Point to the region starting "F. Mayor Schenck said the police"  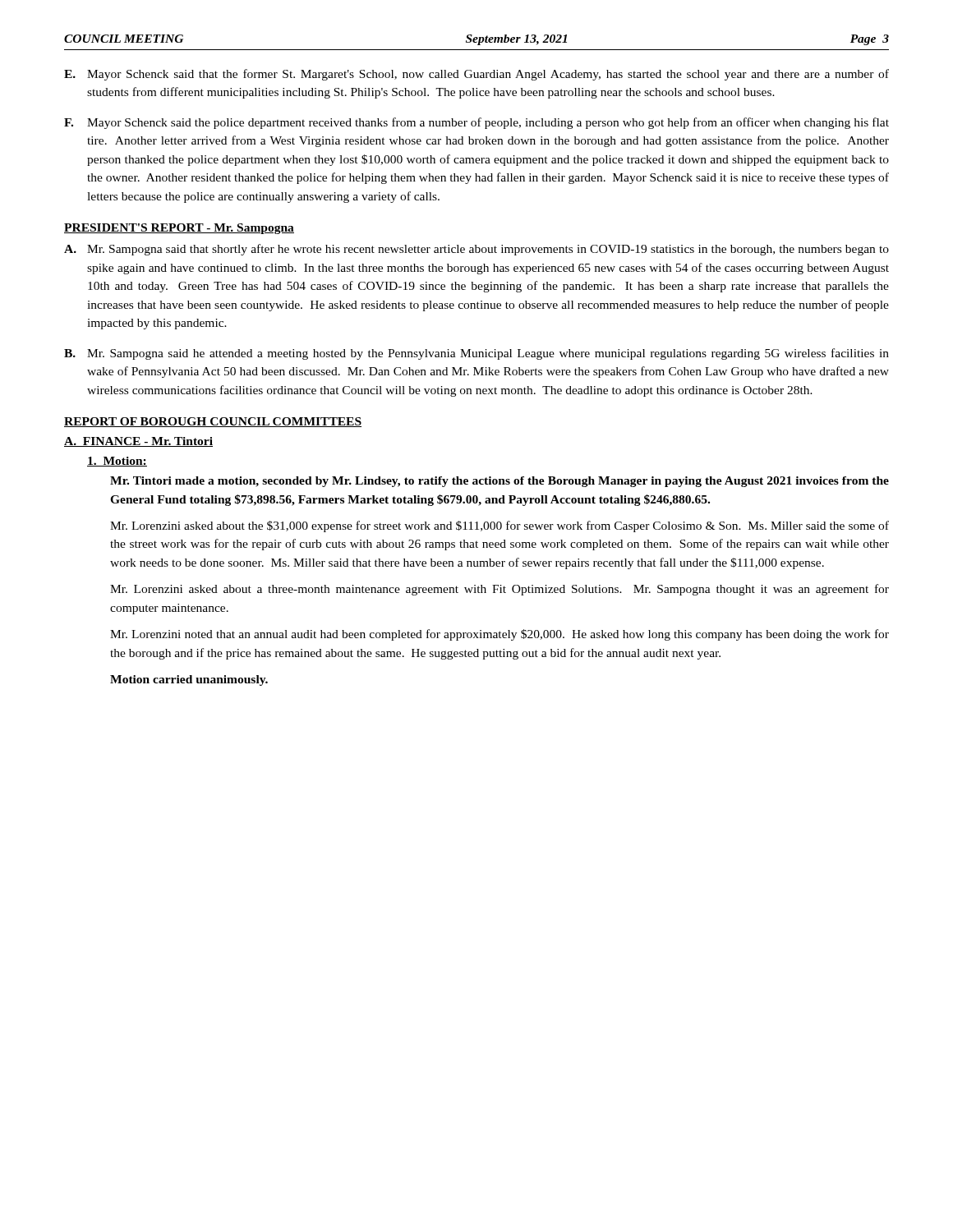(x=476, y=159)
